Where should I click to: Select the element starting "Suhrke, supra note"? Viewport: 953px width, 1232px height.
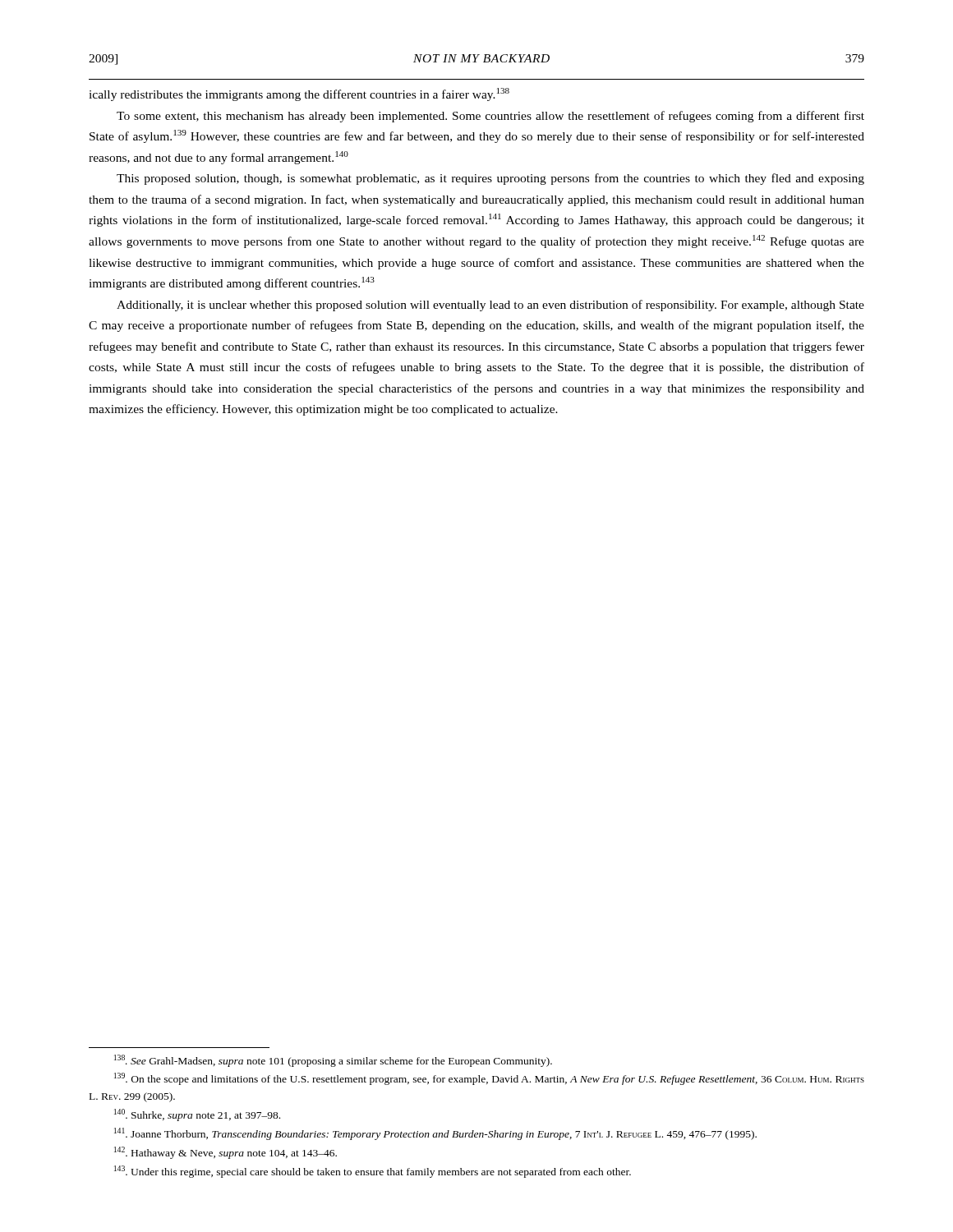[x=197, y=1115]
